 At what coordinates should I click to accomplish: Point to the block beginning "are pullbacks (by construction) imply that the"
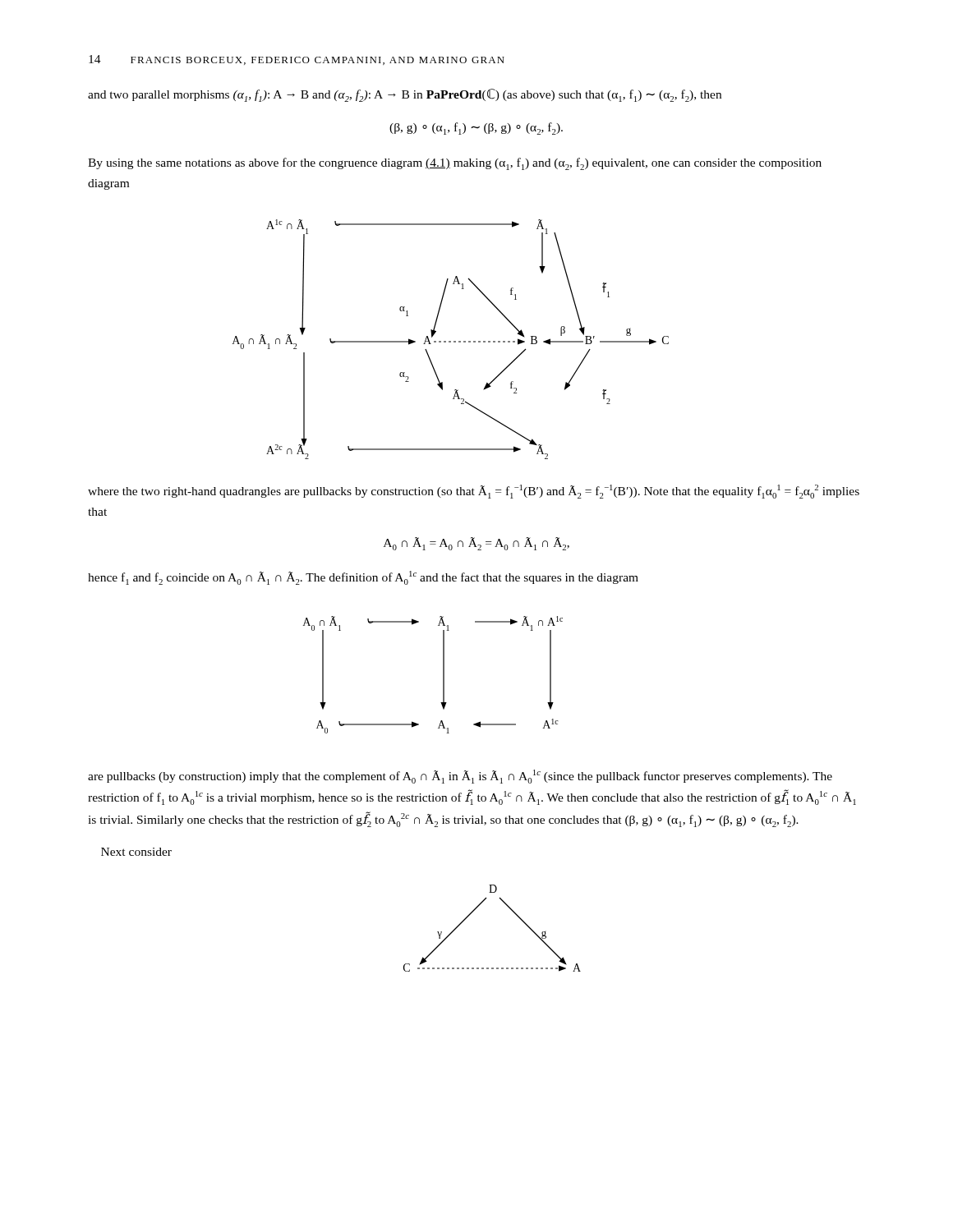(472, 798)
